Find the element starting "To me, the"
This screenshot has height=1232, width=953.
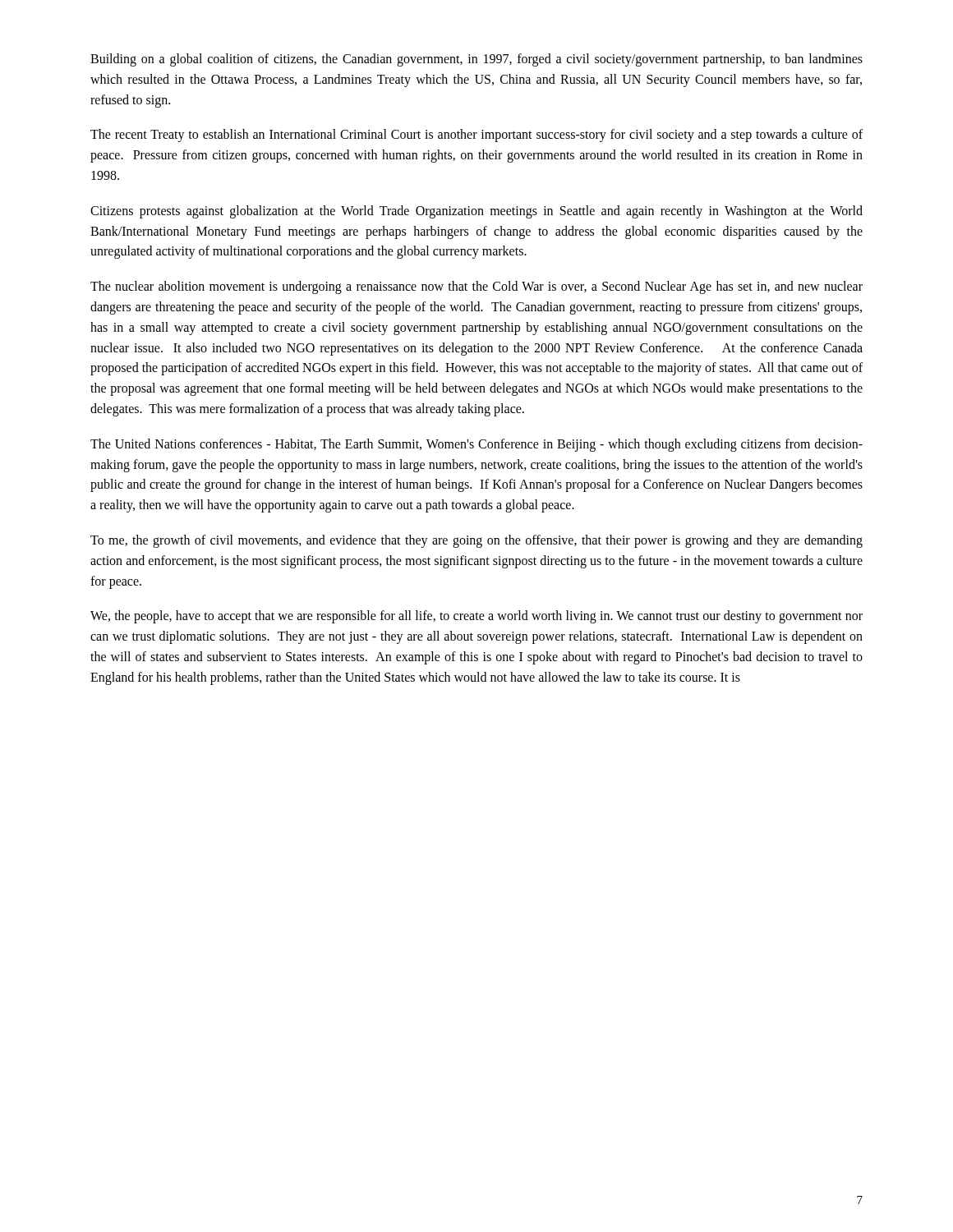point(476,560)
